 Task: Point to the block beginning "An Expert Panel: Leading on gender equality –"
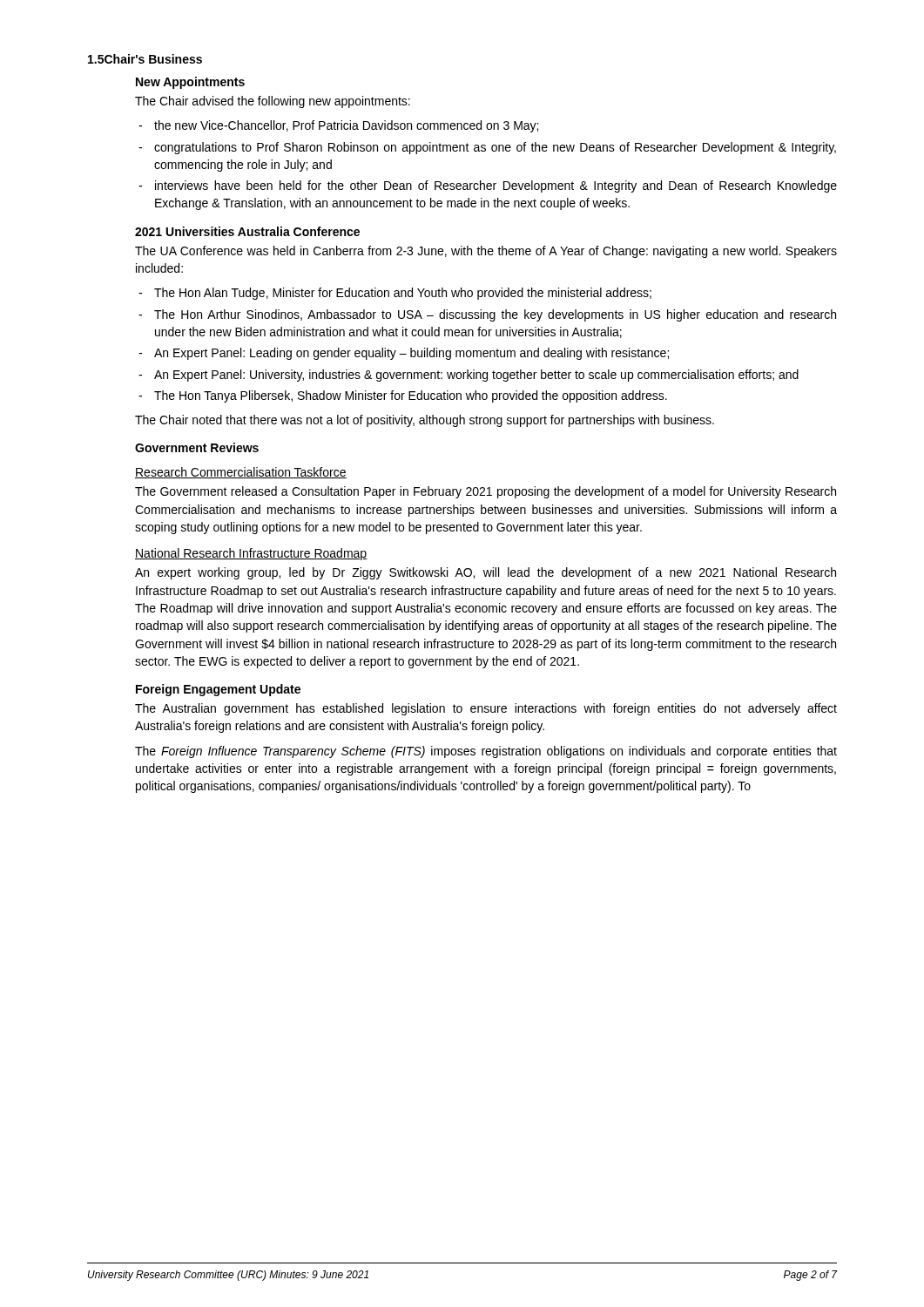pyautogui.click(x=412, y=353)
